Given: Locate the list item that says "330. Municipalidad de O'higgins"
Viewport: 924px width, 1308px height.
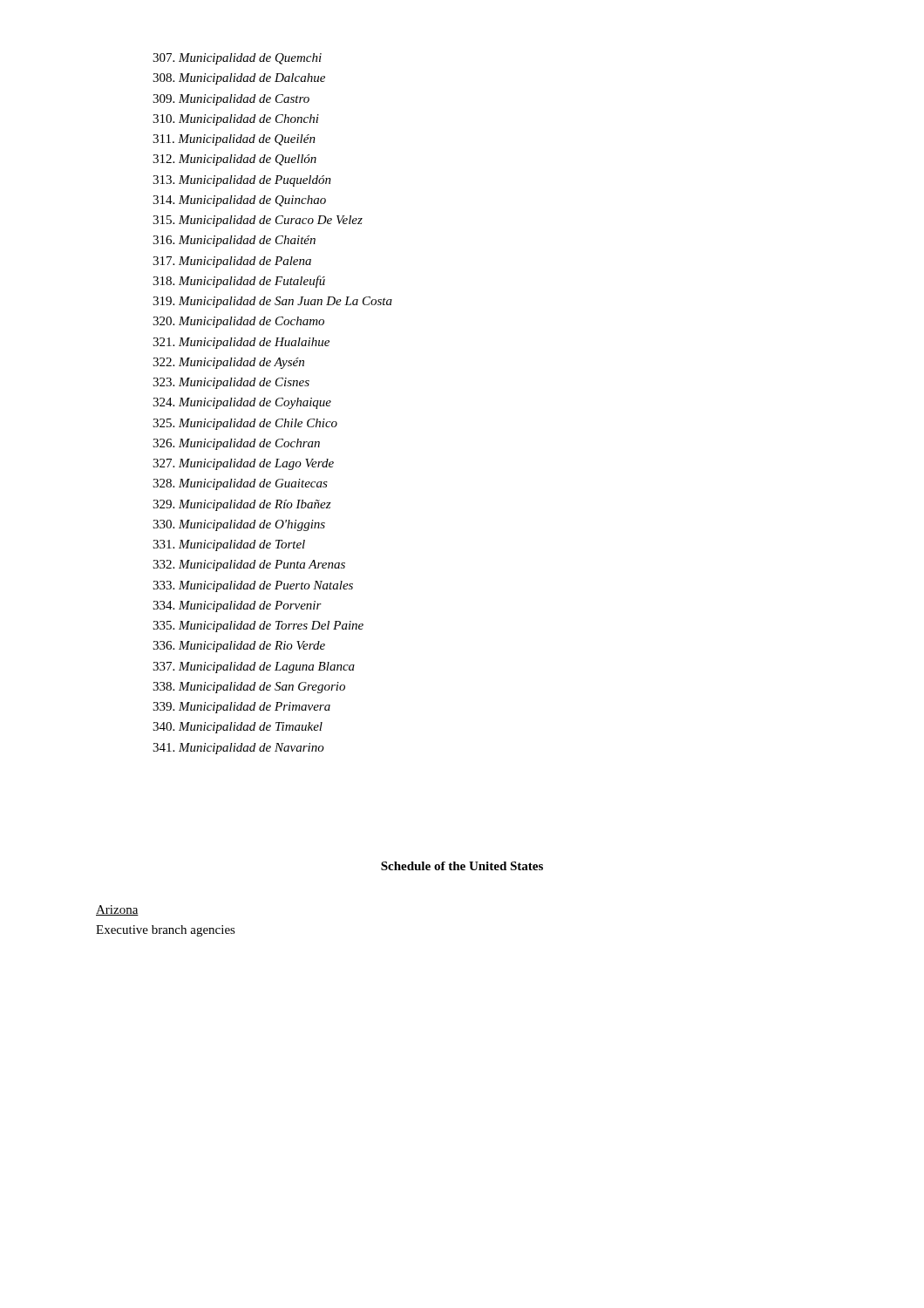Looking at the screenshot, I should (x=239, y=524).
